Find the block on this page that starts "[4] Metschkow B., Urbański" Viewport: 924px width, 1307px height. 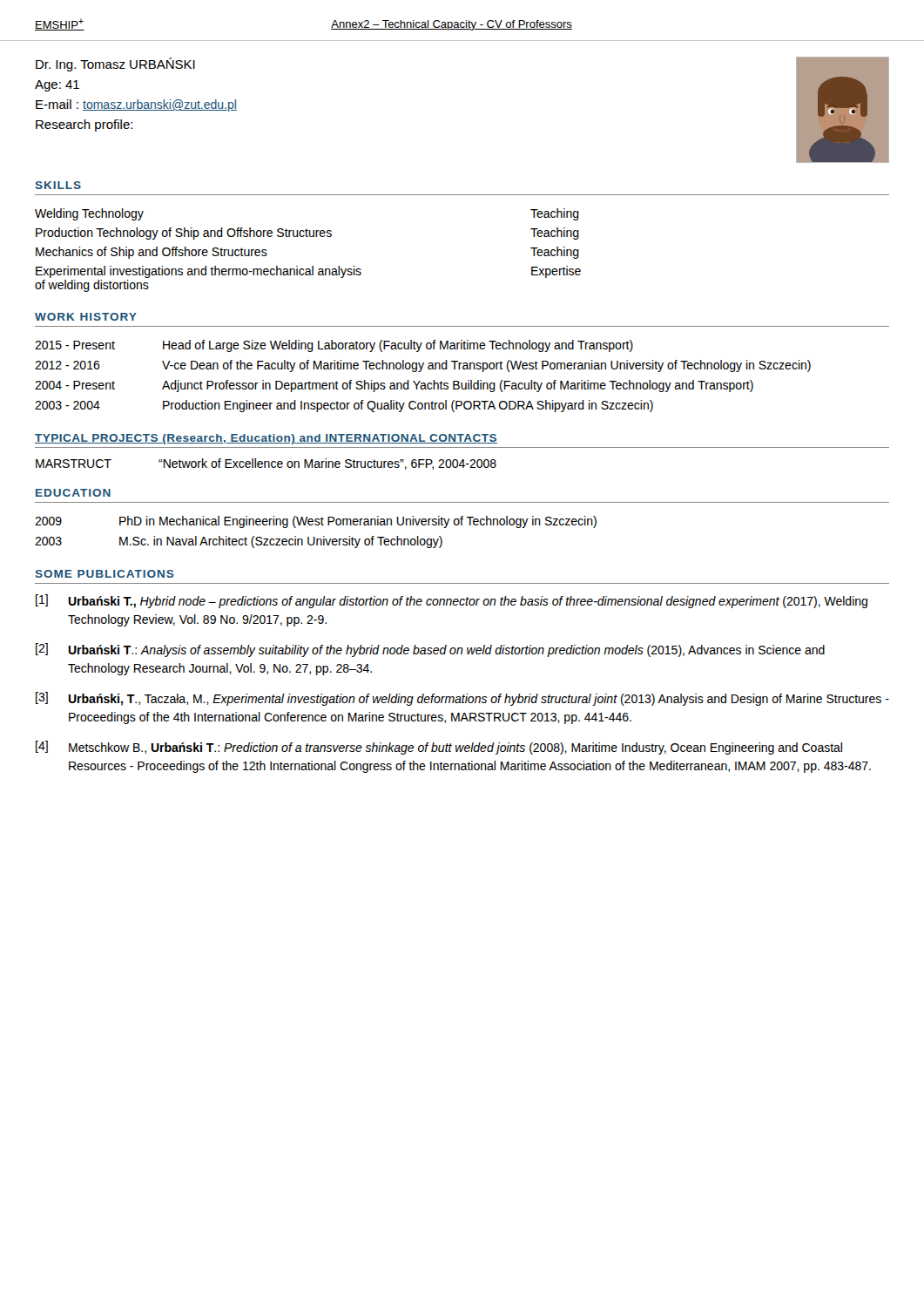(x=462, y=758)
